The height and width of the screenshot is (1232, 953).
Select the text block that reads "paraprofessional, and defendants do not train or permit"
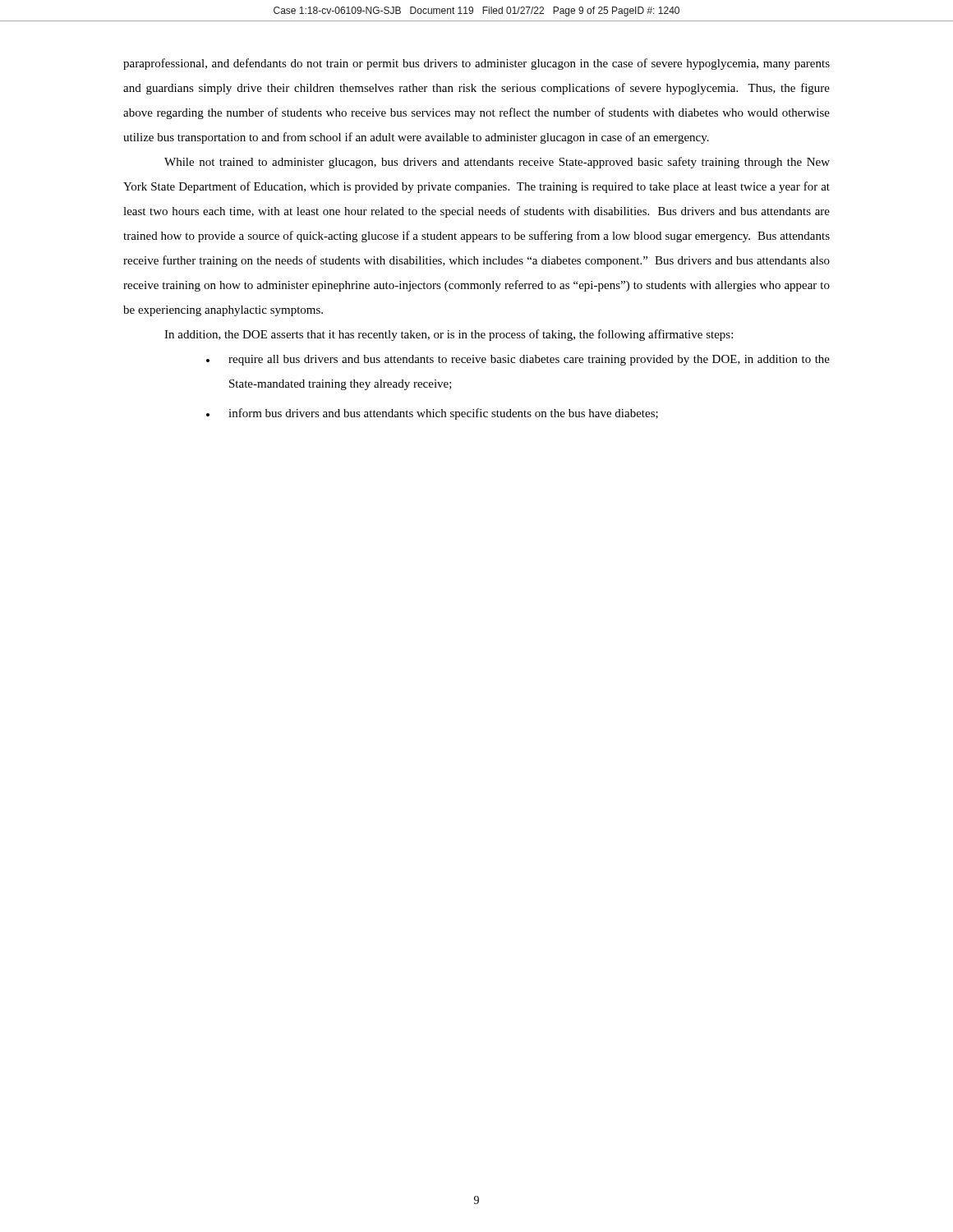[x=476, y=100]
